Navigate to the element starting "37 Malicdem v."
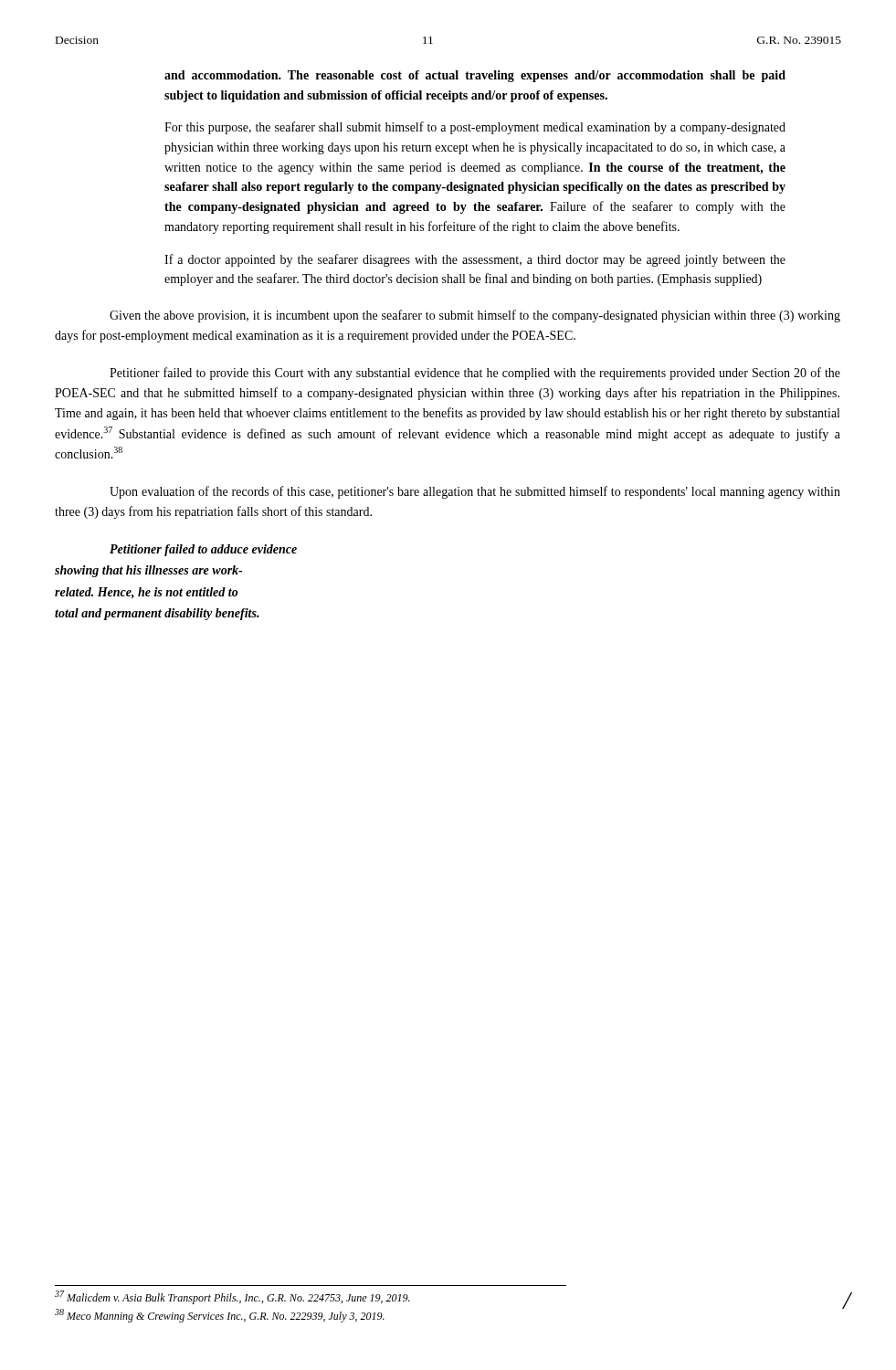This screenshot has height=1370, width=896. point(311,1307)
